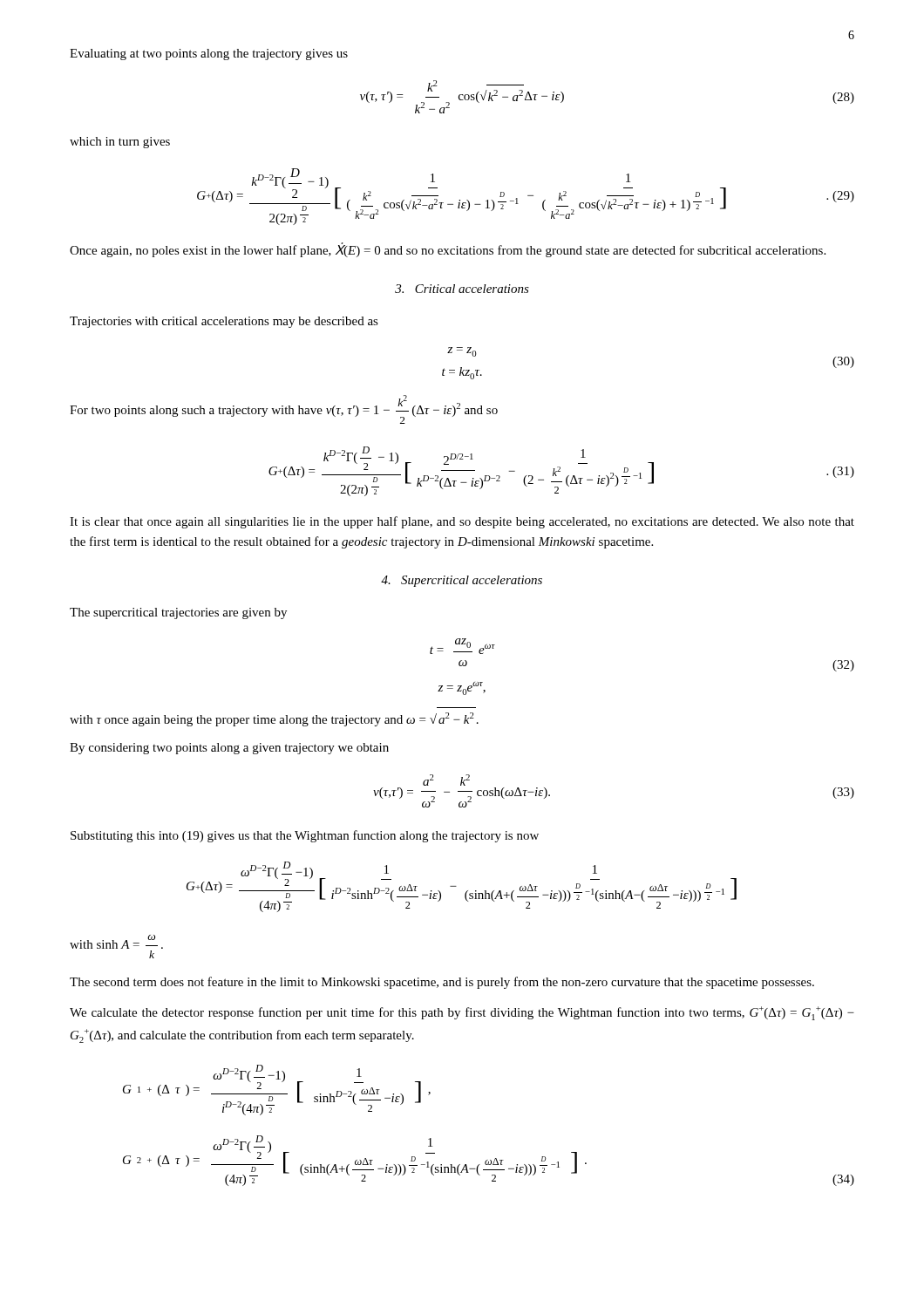Find the formula that says "t = az0 ω eωτ z"
This screenshot has height=1308, width=924.
[x=462, y=664]
